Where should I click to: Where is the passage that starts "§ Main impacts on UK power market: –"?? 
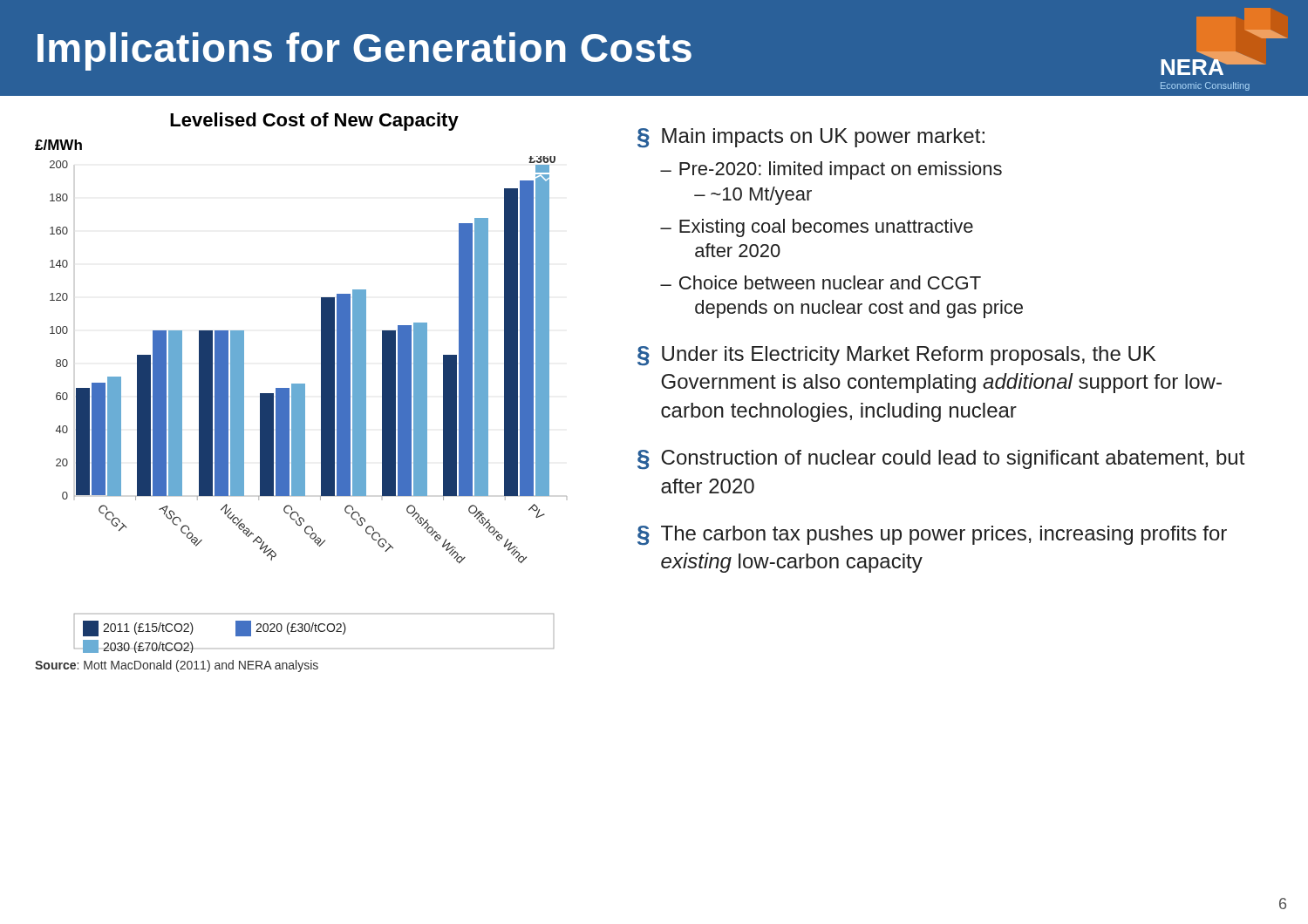coord(830,221)
